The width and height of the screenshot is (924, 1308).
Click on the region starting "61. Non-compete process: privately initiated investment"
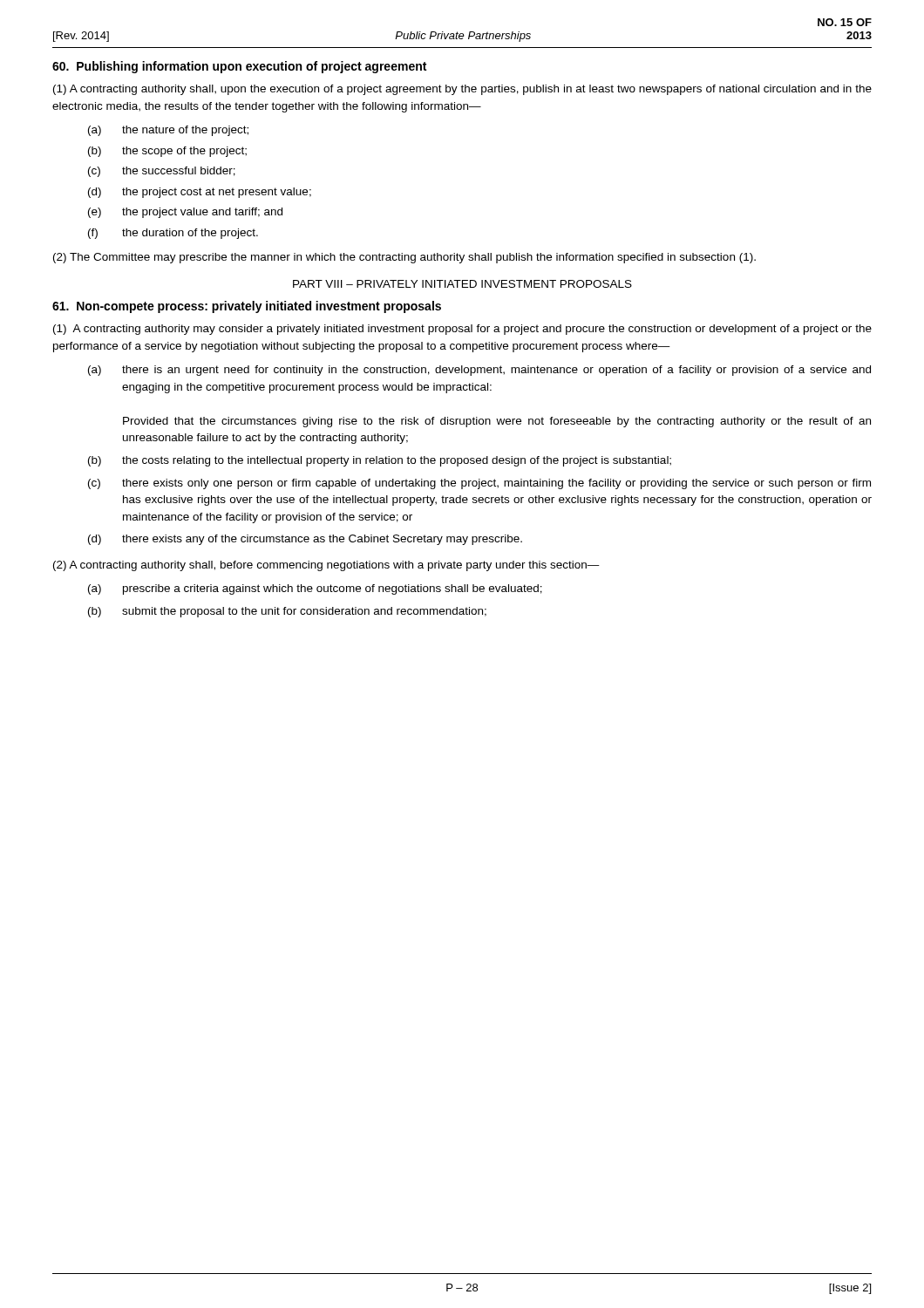tap(247, 306)
